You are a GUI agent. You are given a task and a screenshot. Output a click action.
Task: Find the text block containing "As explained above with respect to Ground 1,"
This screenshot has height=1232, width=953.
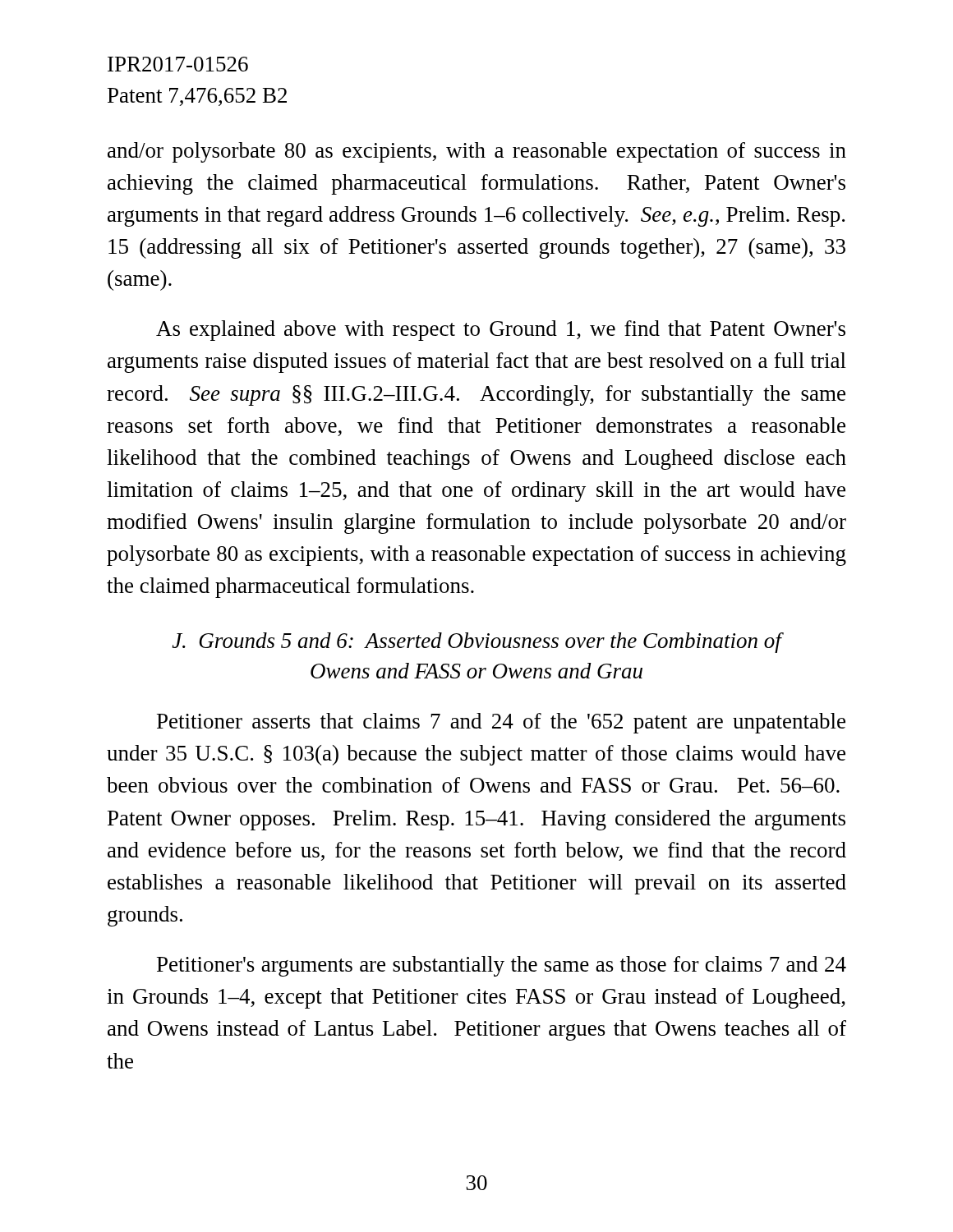point(476,458)
